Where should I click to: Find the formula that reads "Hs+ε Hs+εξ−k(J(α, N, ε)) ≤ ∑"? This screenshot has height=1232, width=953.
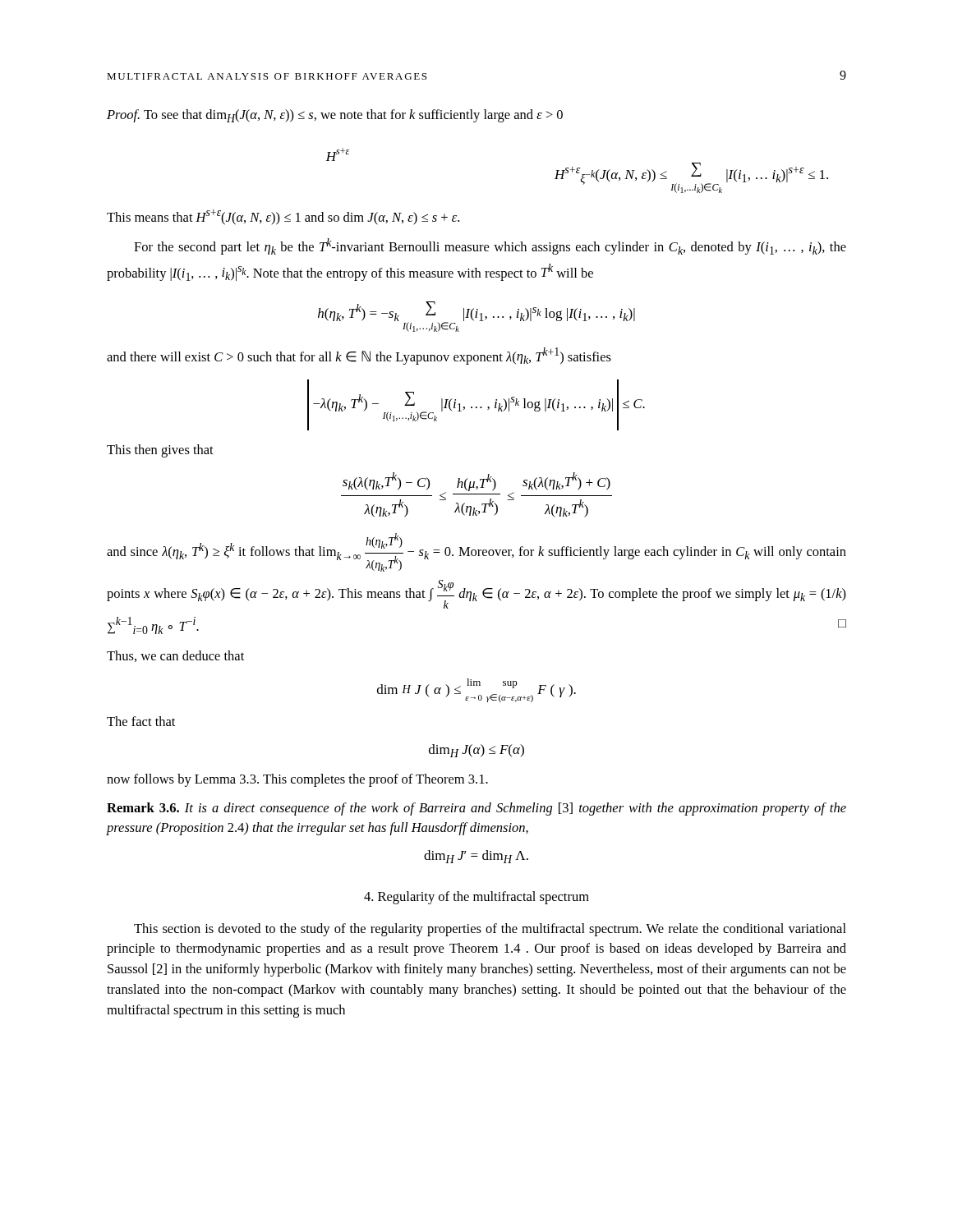(337, 154)
